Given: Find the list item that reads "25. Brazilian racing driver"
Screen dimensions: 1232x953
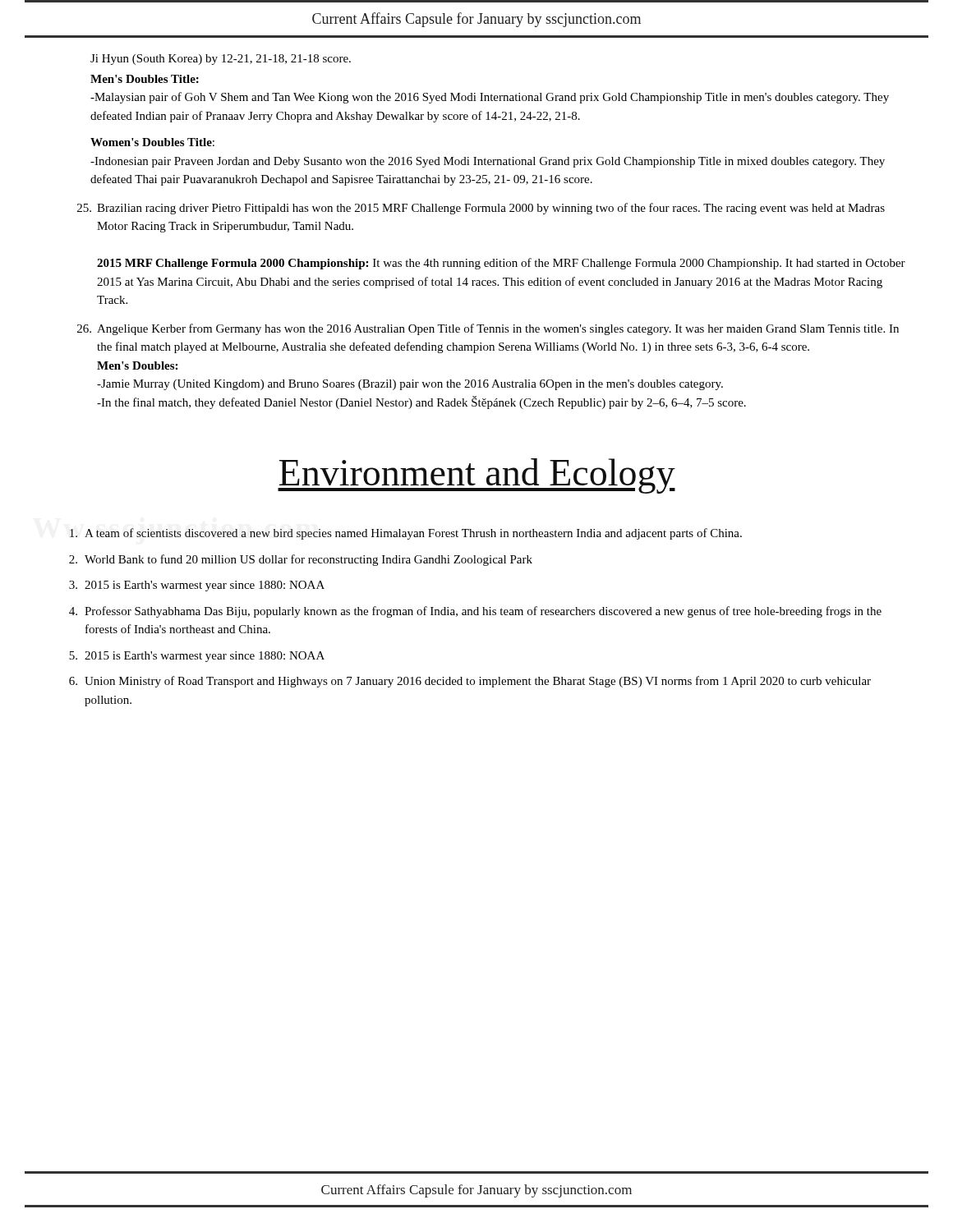Looking at the screenshot, I should [482, 254].
